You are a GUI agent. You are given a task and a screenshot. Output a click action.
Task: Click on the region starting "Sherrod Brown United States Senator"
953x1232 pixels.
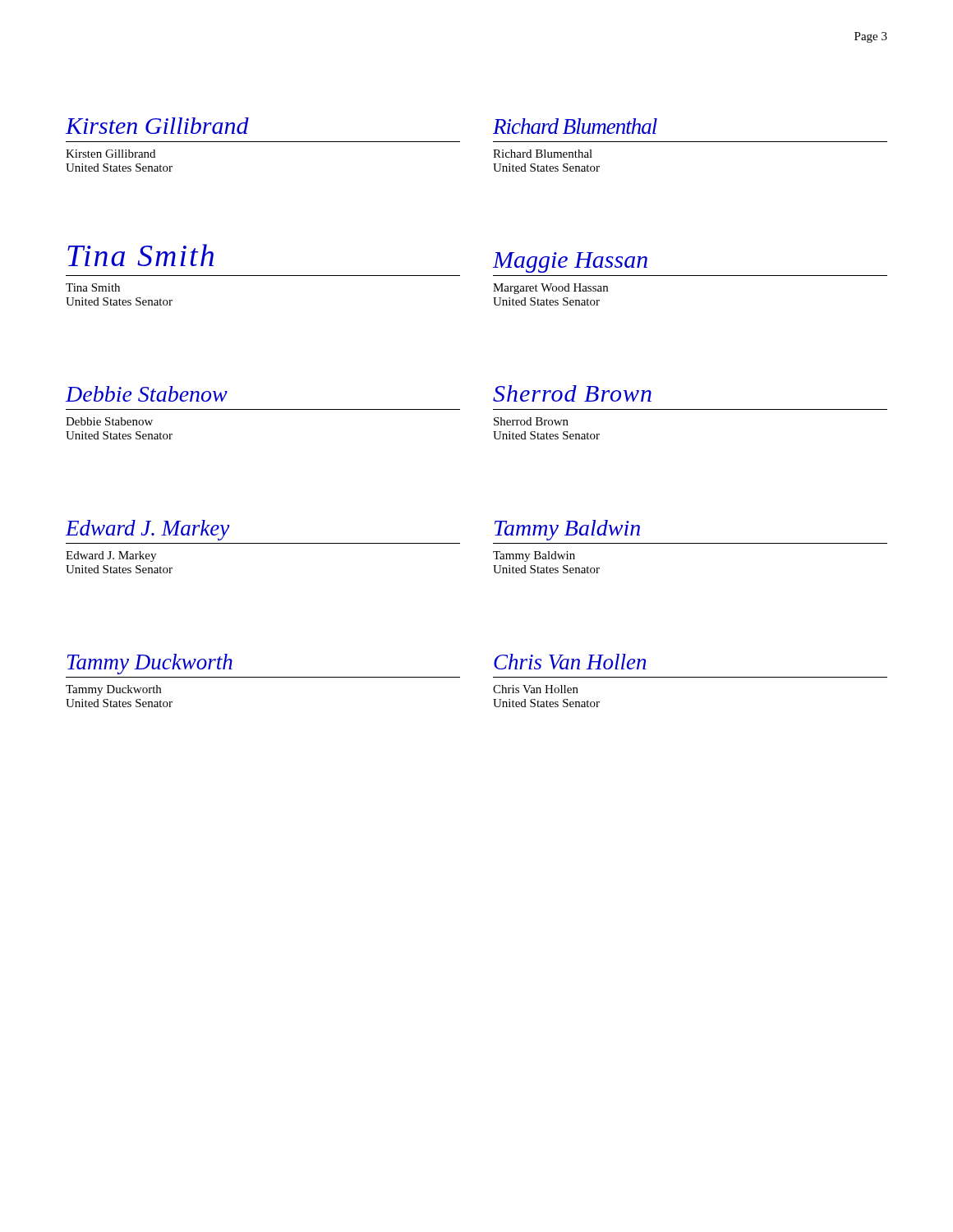531,421
